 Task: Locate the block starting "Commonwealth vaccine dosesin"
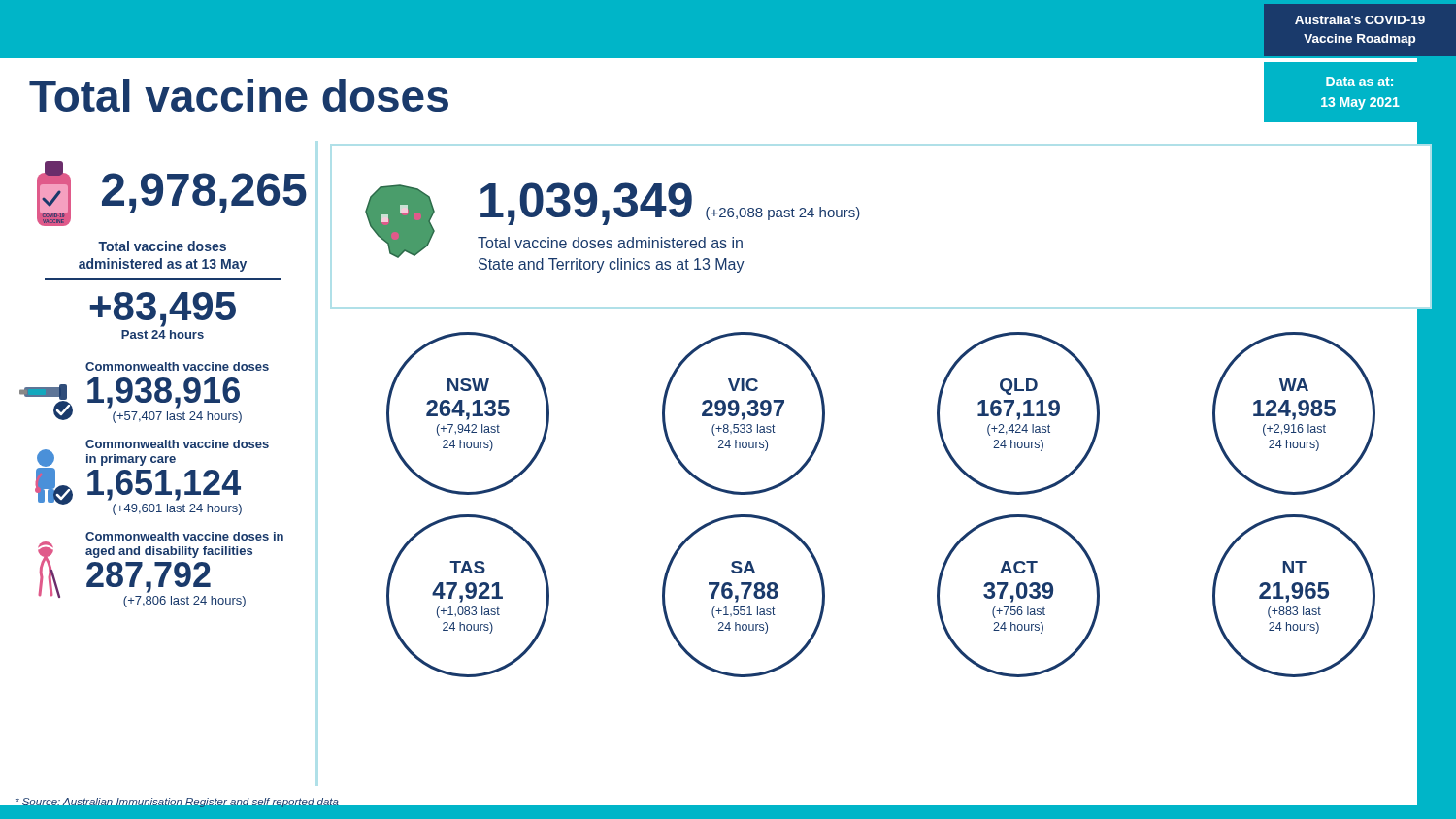coord(142,476)
